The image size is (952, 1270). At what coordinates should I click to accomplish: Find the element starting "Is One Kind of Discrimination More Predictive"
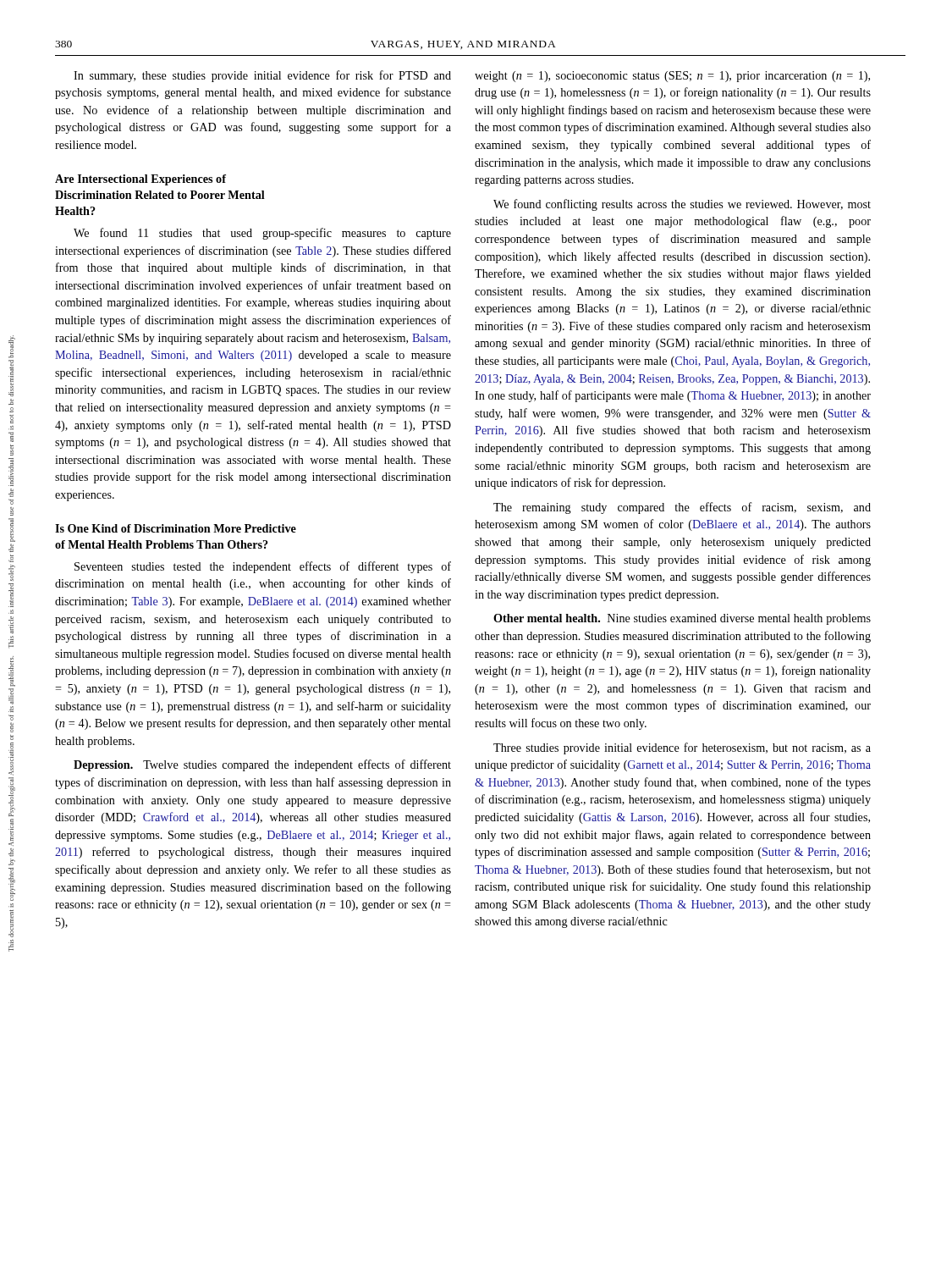pyautogui.click(x=176, y=536)
